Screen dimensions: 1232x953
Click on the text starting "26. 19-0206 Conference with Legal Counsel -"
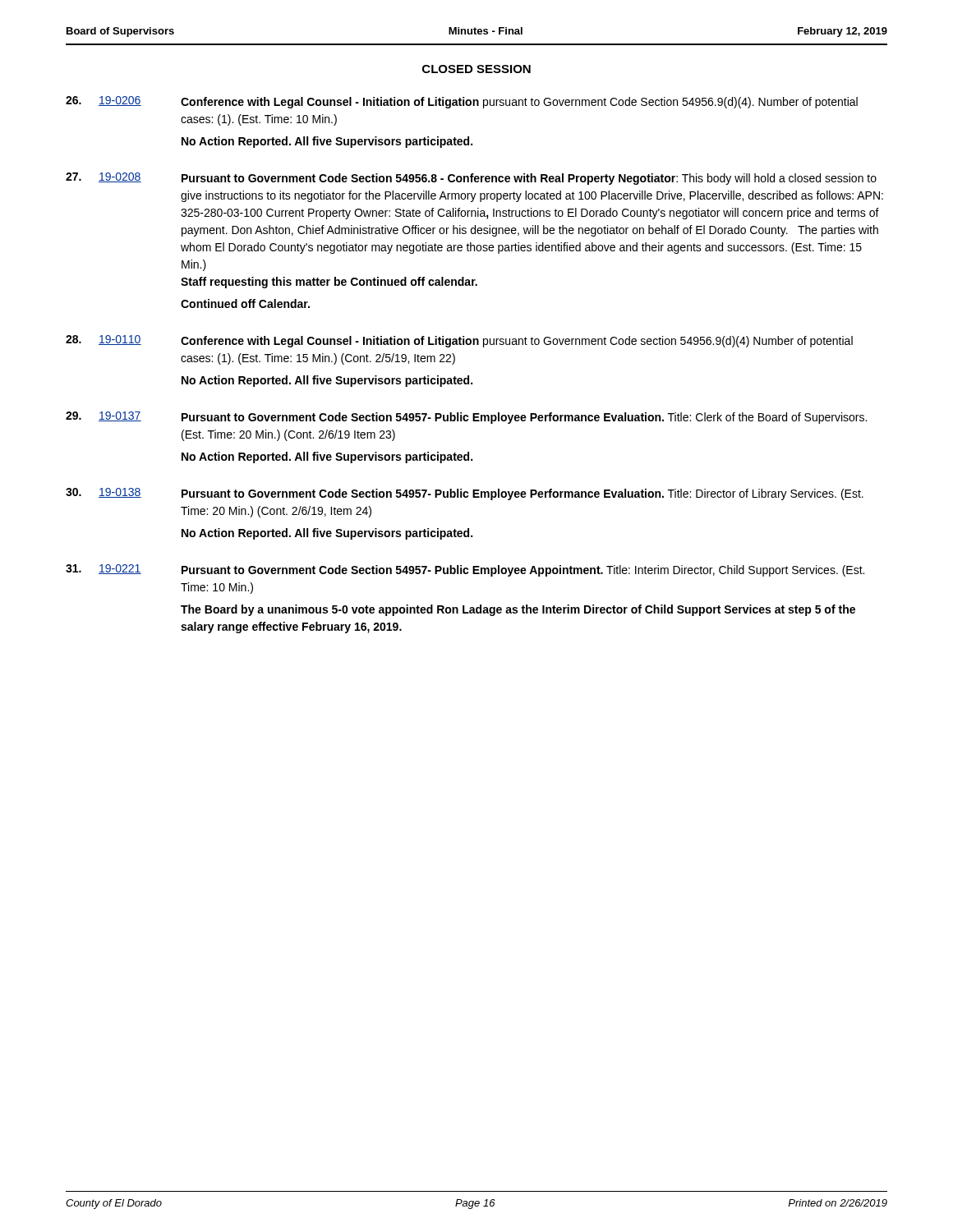[462, 102]
